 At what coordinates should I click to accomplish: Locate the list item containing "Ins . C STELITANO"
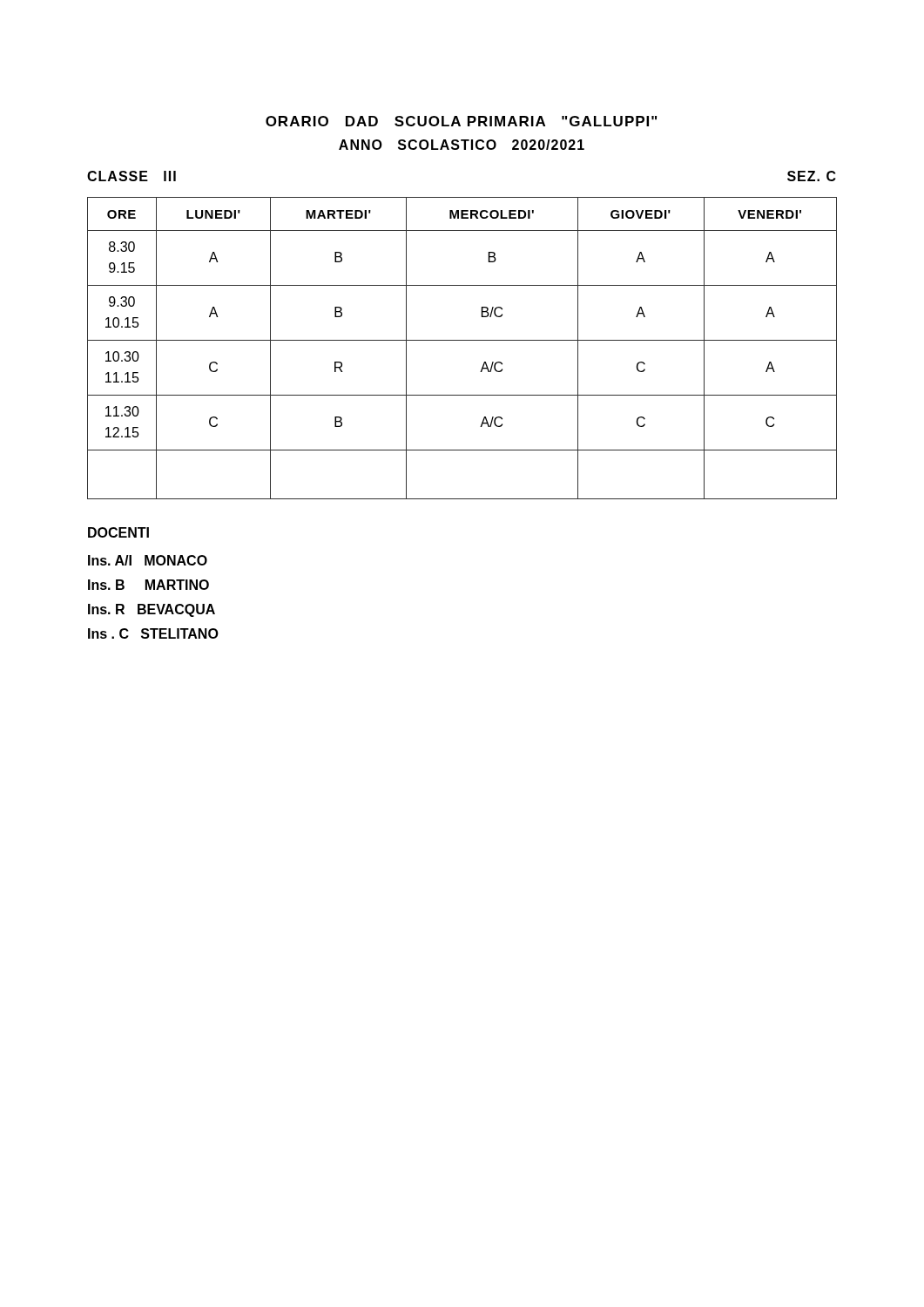(x=153, y=633)
